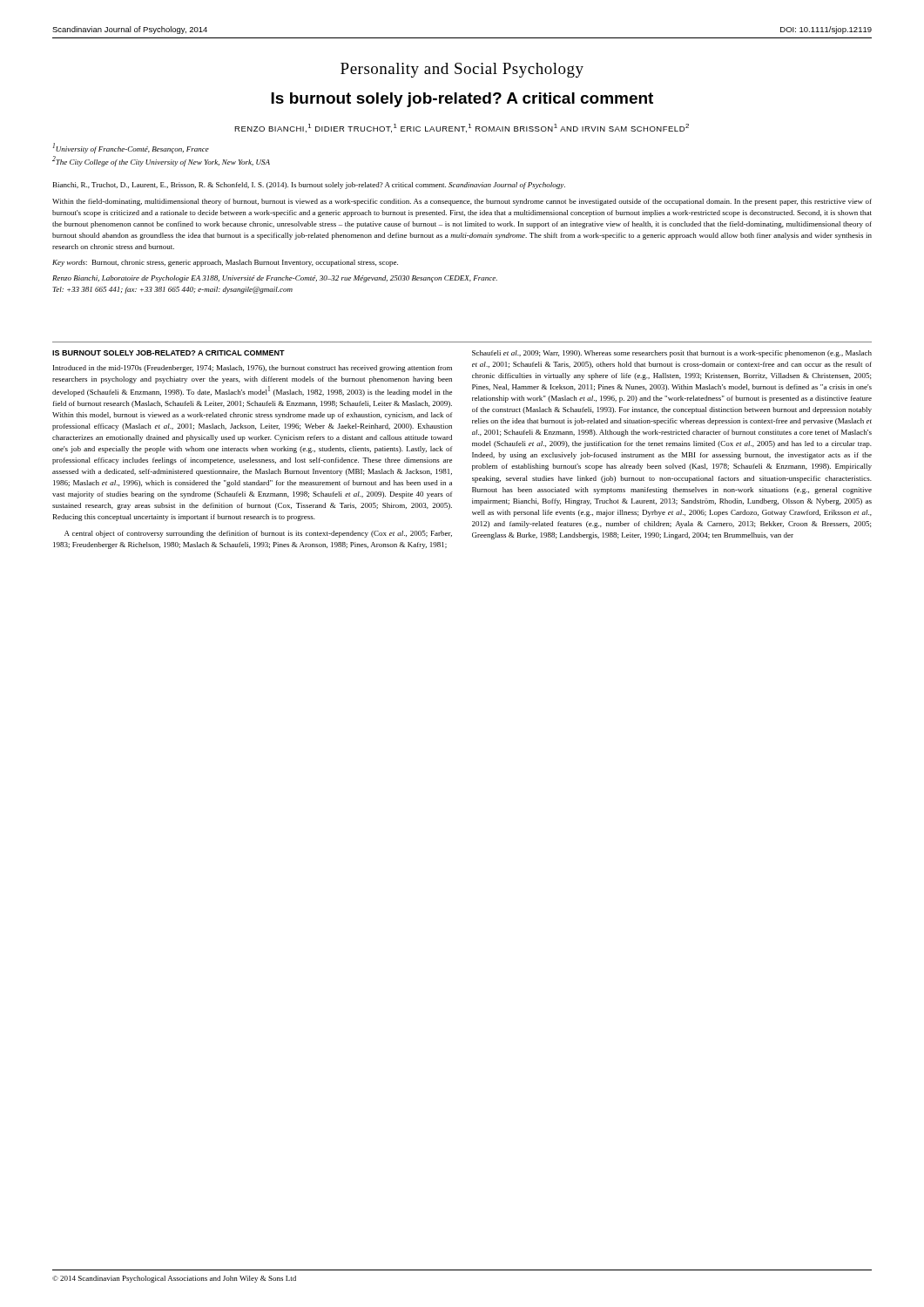924x1307 pixels.
Task: Locate the passage starting "Introduced in the"
Action: coord(252,457)
